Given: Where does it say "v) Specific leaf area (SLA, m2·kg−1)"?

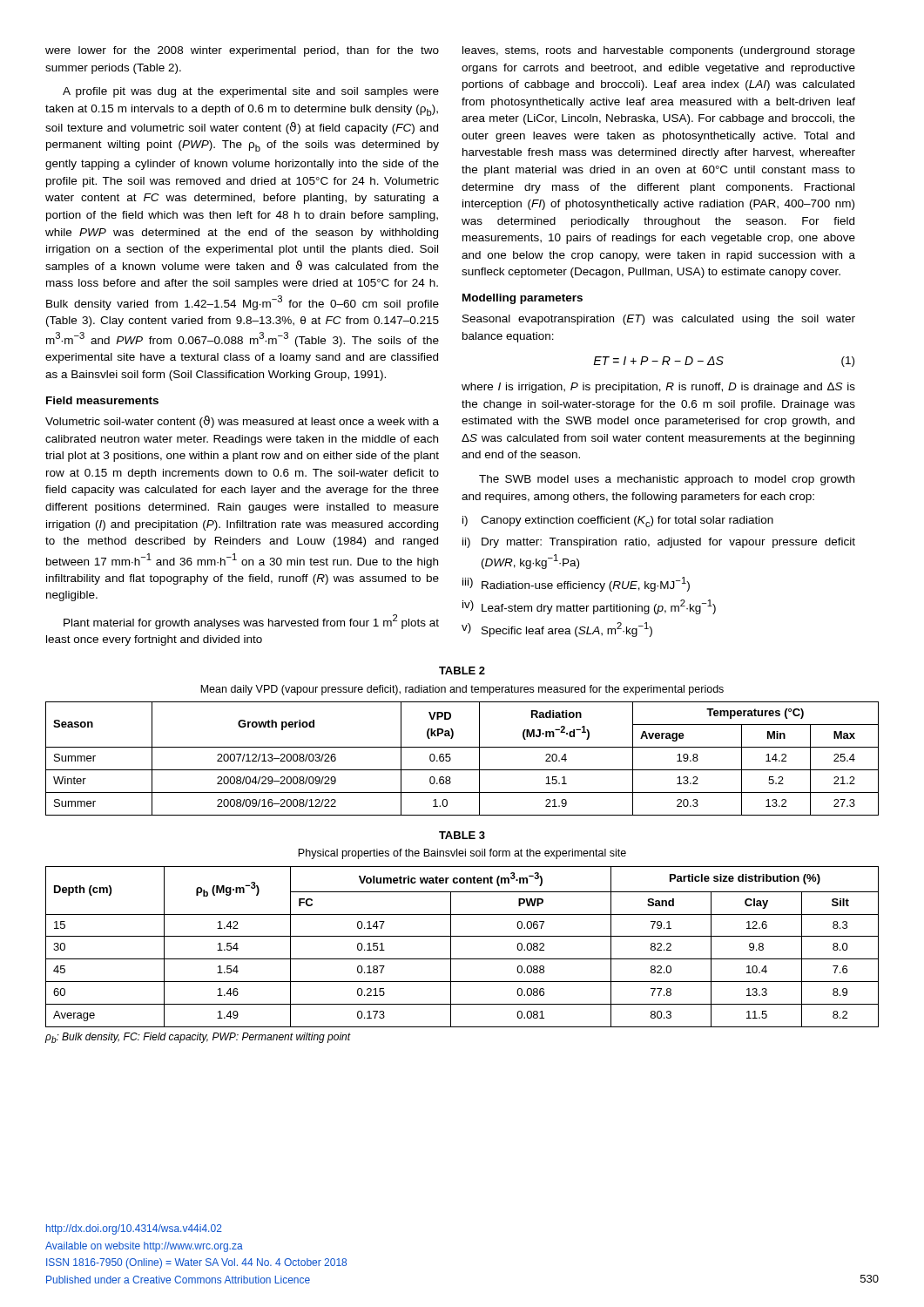Looking at the screenshot, I should [658, 629].
